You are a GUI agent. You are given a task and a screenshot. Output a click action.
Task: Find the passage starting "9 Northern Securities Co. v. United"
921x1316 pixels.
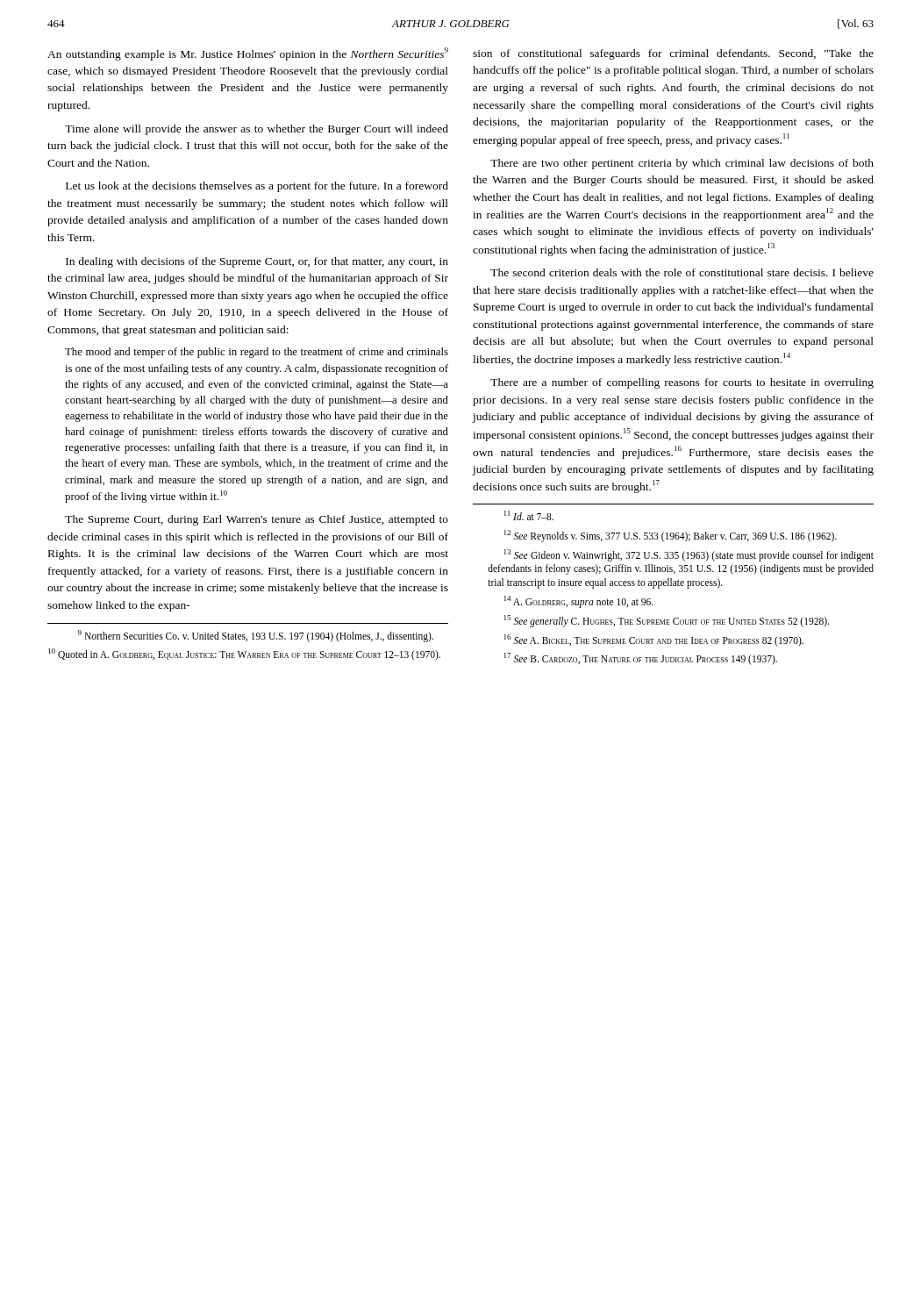tap(248, 645)
